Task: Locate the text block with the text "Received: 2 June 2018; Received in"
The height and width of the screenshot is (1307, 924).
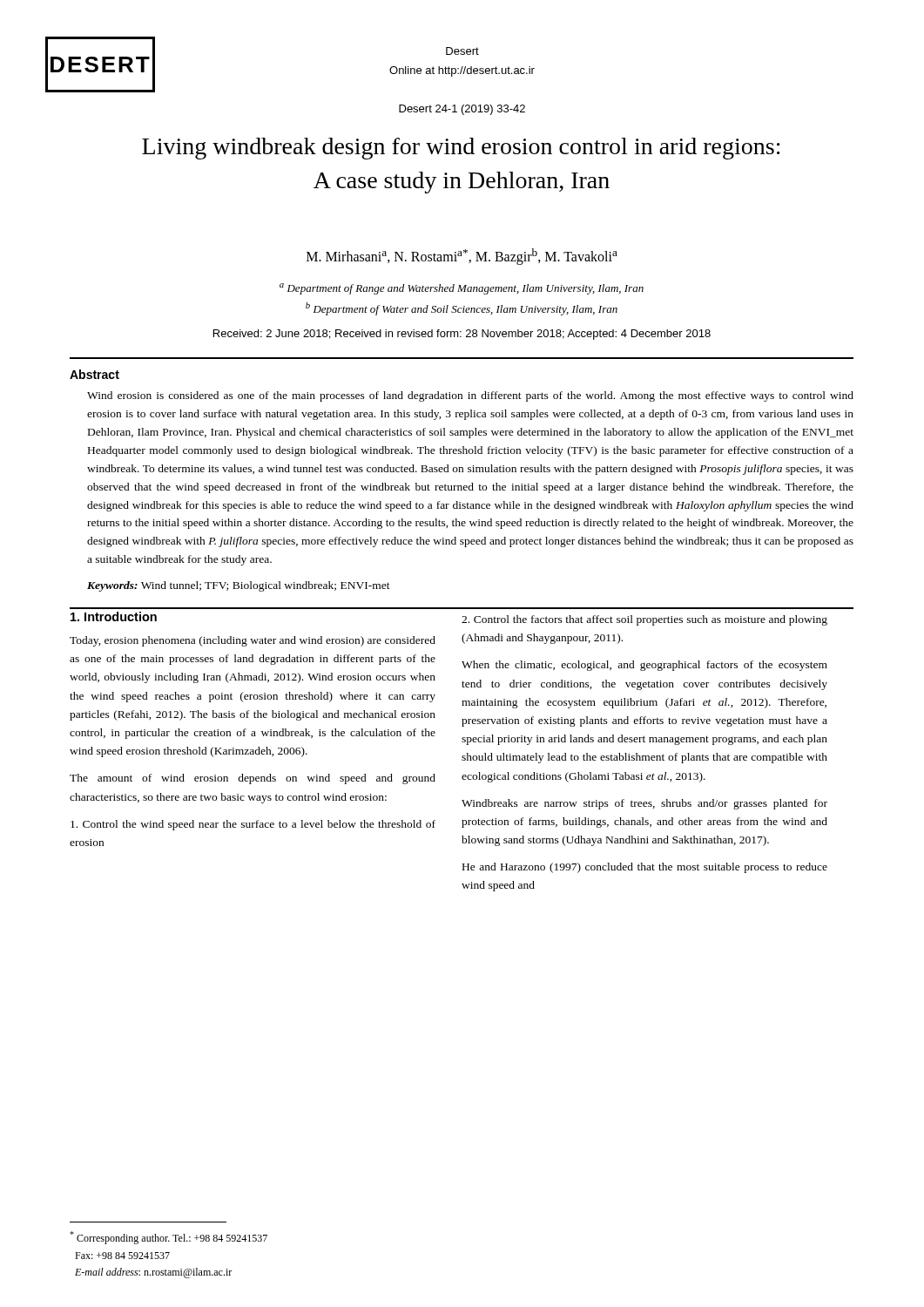Action: point(462,333)
